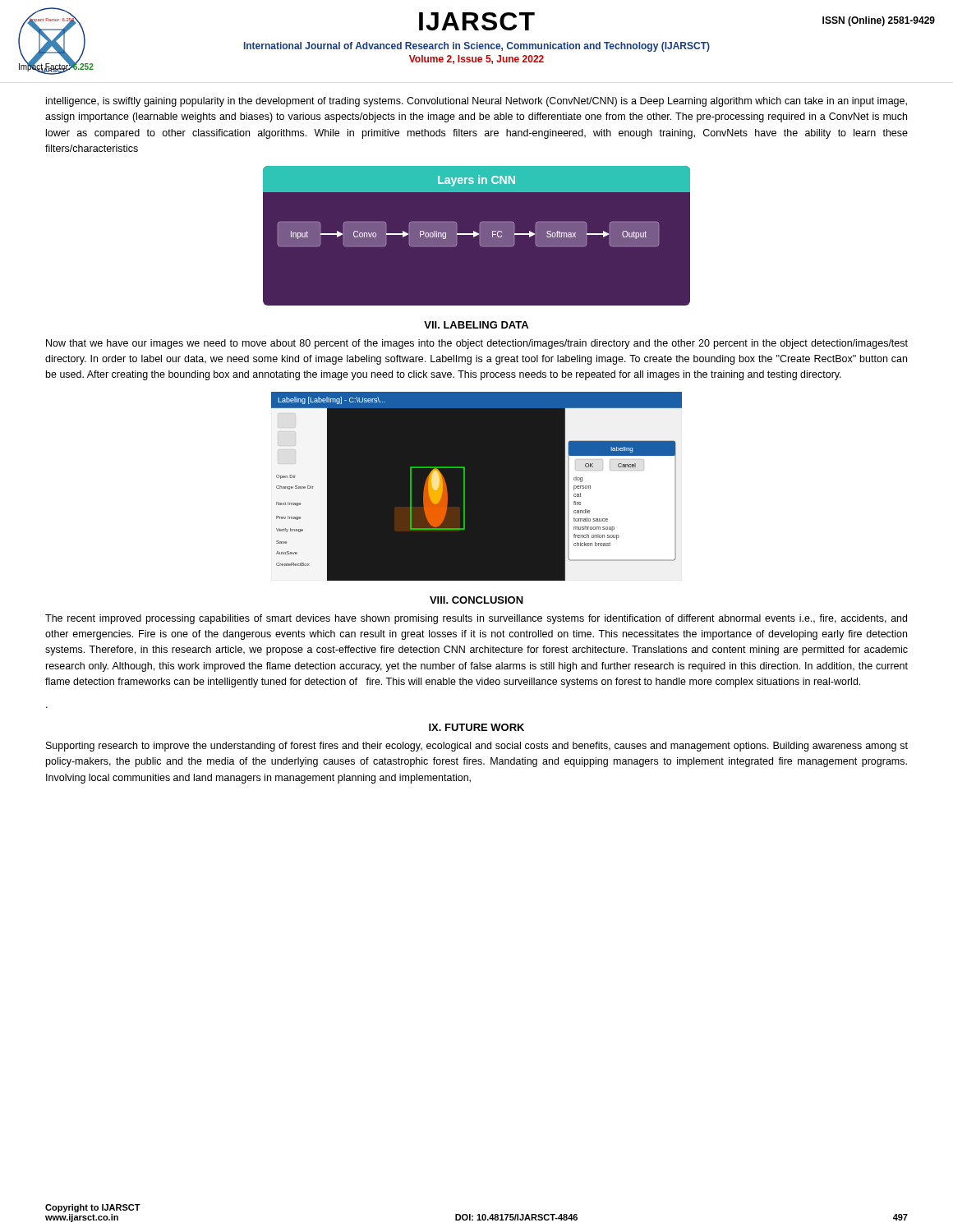Locate the text block with the text "intelligence, is swiftly gaining popularity in"
This screenshot has width=953, height=1232.
click(x=476, y=125)
